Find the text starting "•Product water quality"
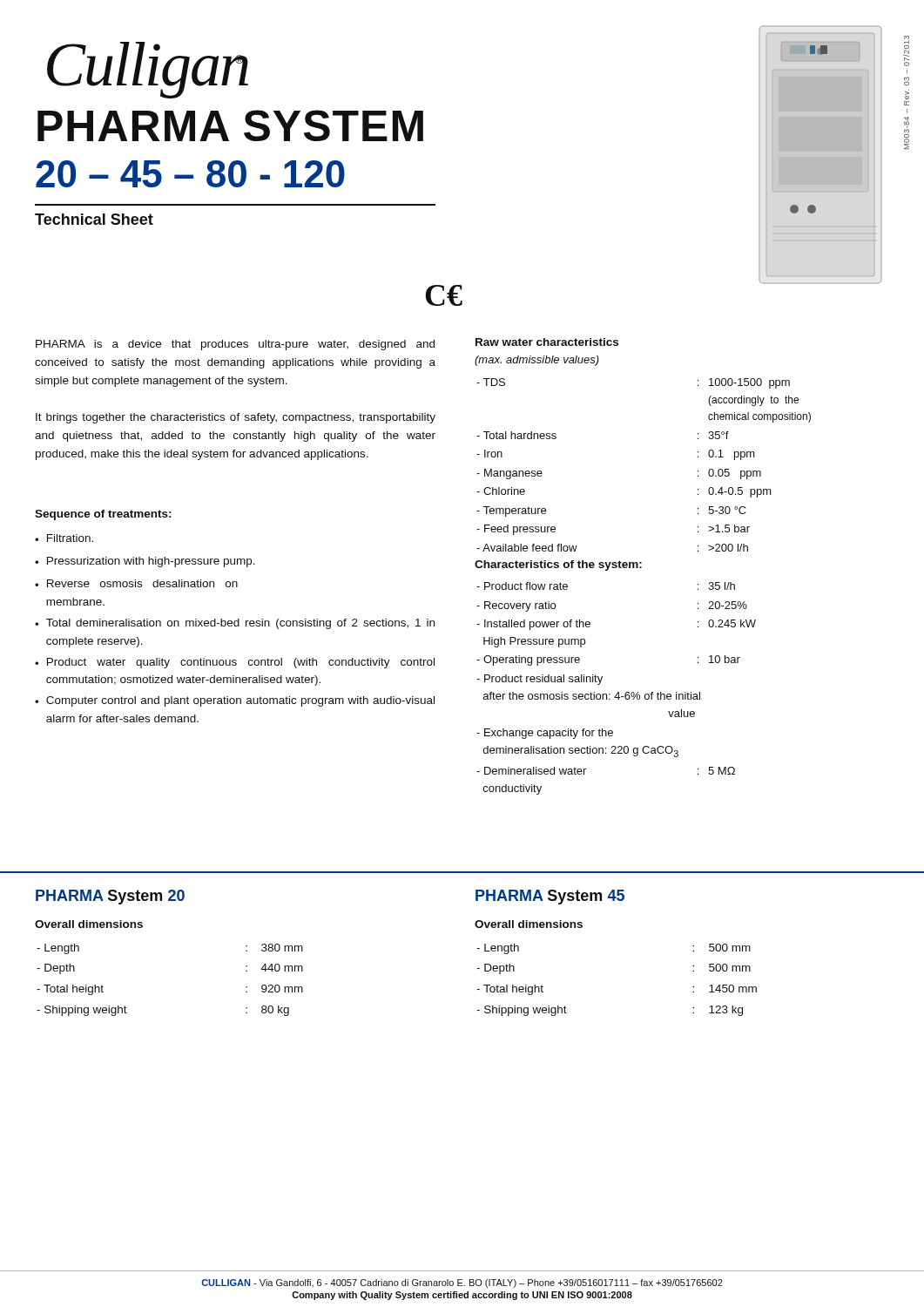This screenshot has height=1307, width=924. [235, 671]
